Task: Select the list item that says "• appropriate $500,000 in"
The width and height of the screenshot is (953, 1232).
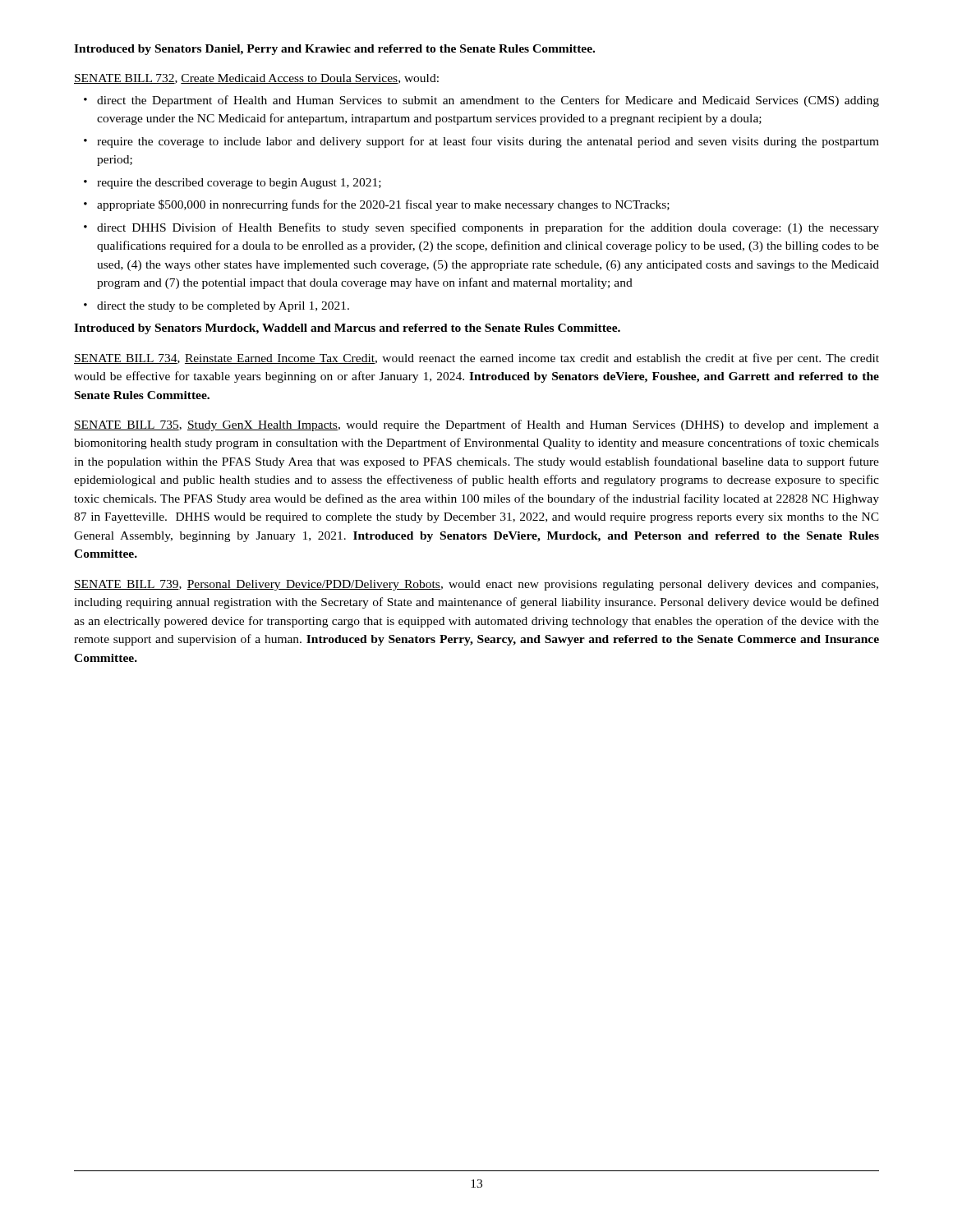Action: point(476,205)
